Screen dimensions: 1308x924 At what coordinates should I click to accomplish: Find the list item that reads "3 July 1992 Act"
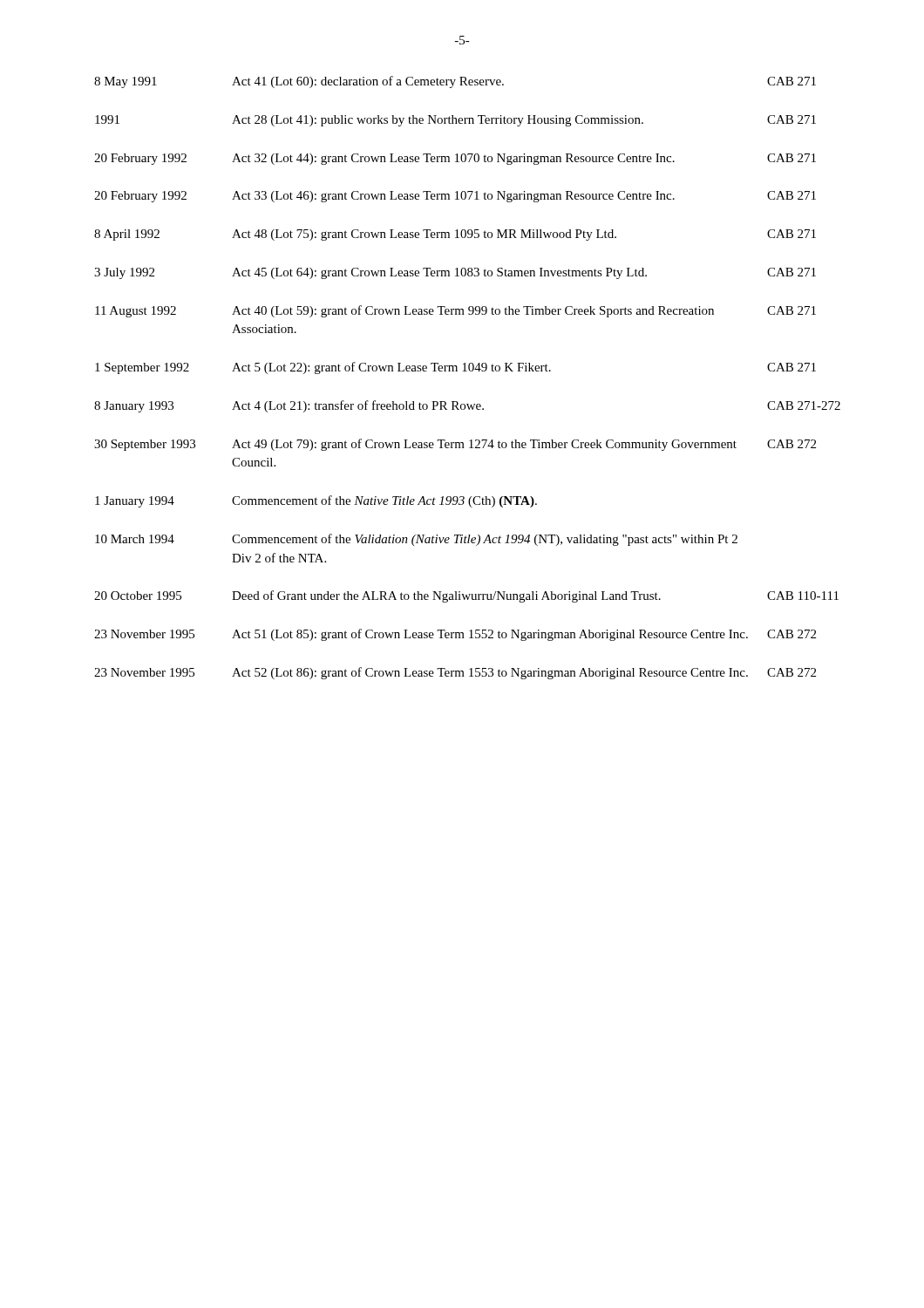coord(474,273)
